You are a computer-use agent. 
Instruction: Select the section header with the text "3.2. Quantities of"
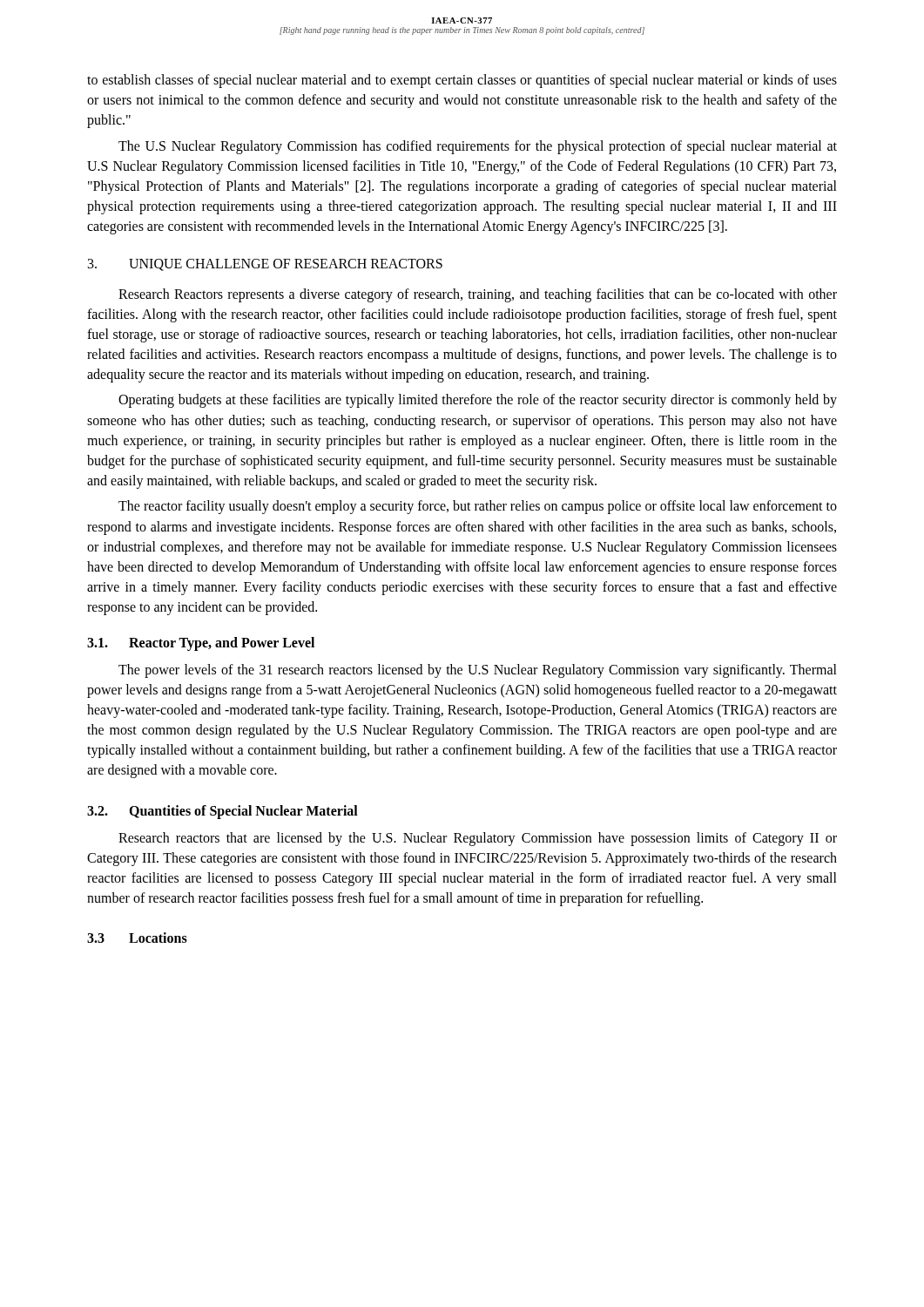tap(223, 812)
